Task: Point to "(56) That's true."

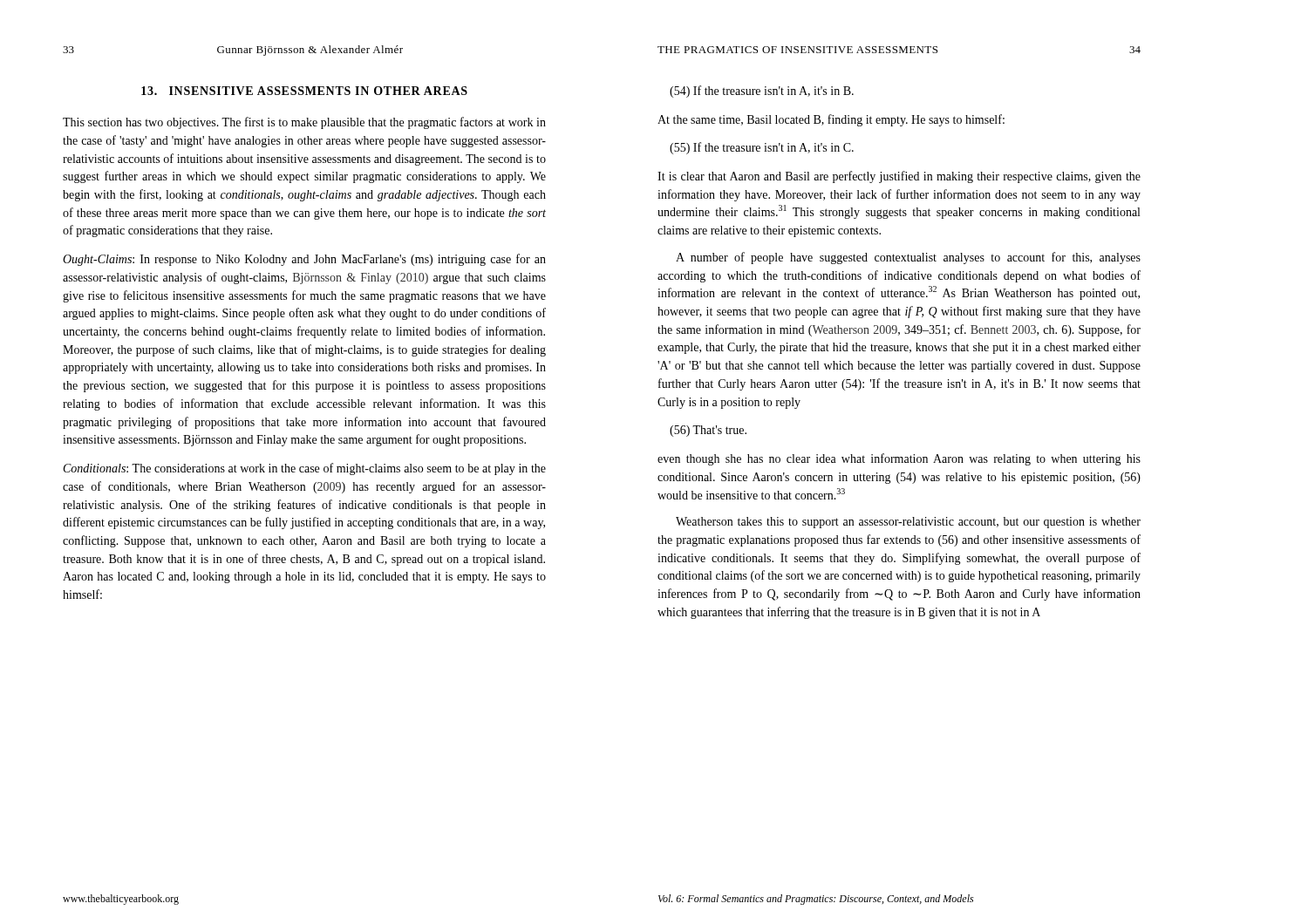Action: pyautogui.click(x=708, y=431)
